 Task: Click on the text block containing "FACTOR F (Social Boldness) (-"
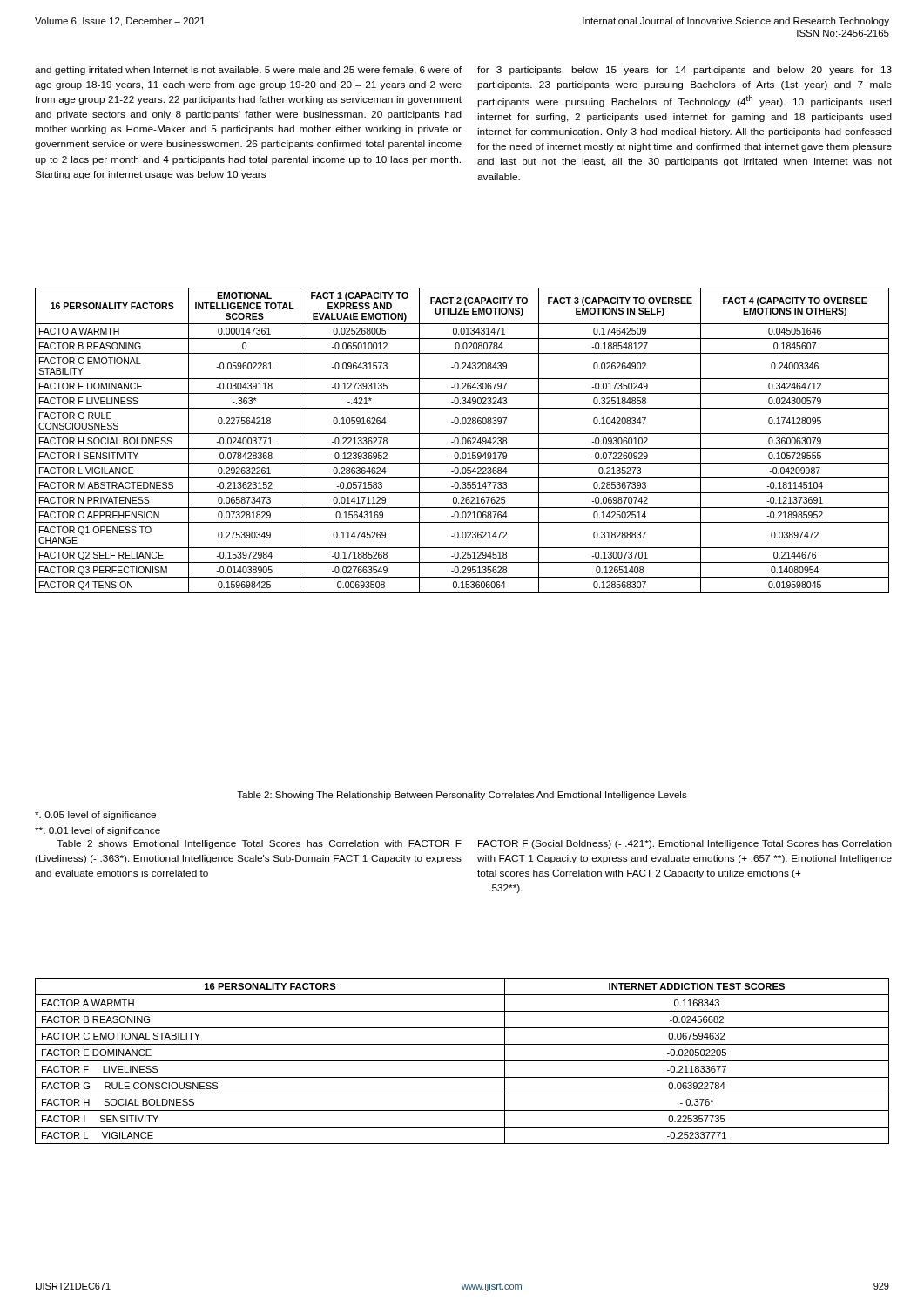click(x=684, y=866)
